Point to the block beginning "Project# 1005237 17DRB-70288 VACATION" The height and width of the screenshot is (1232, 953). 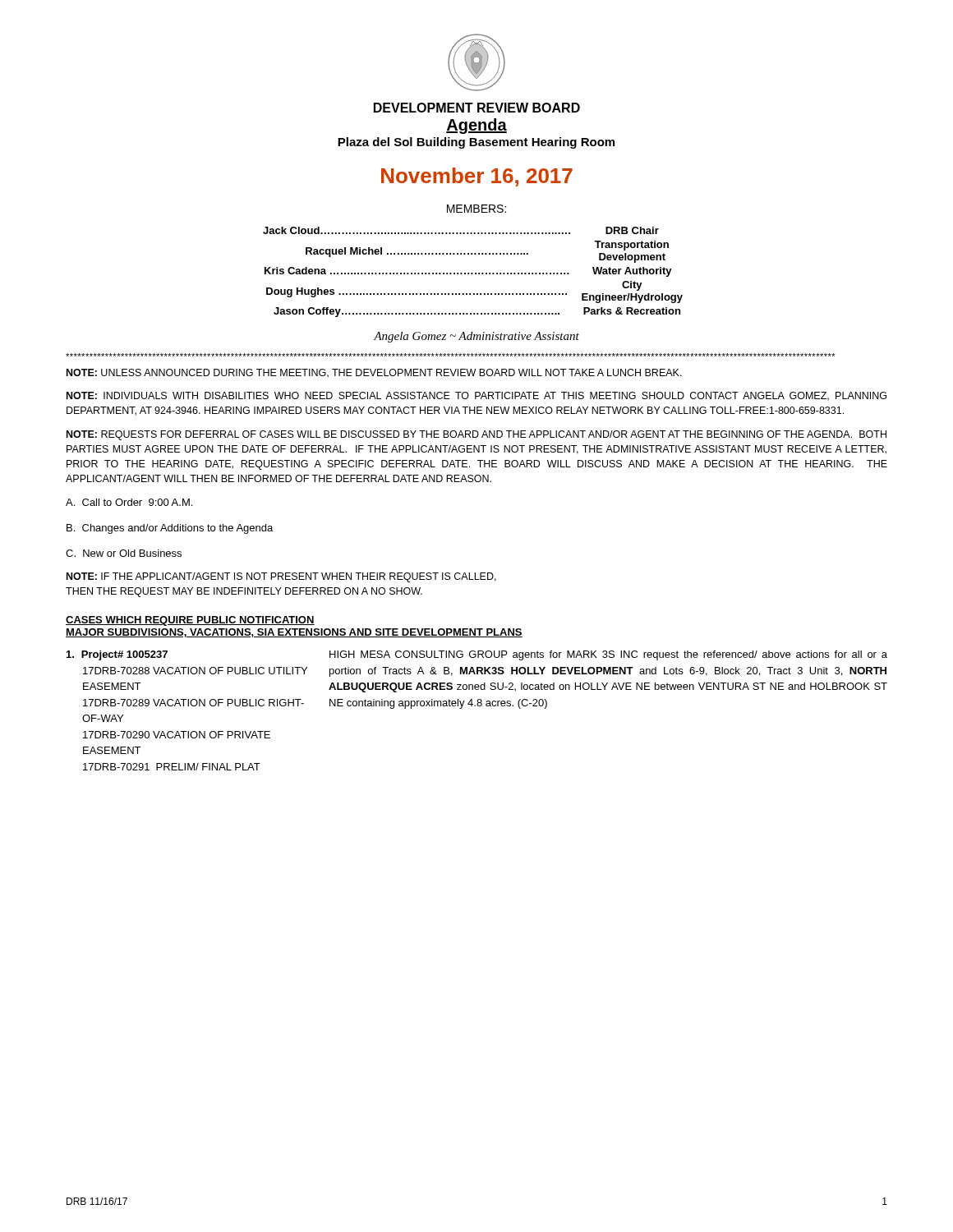click(476, 711)
